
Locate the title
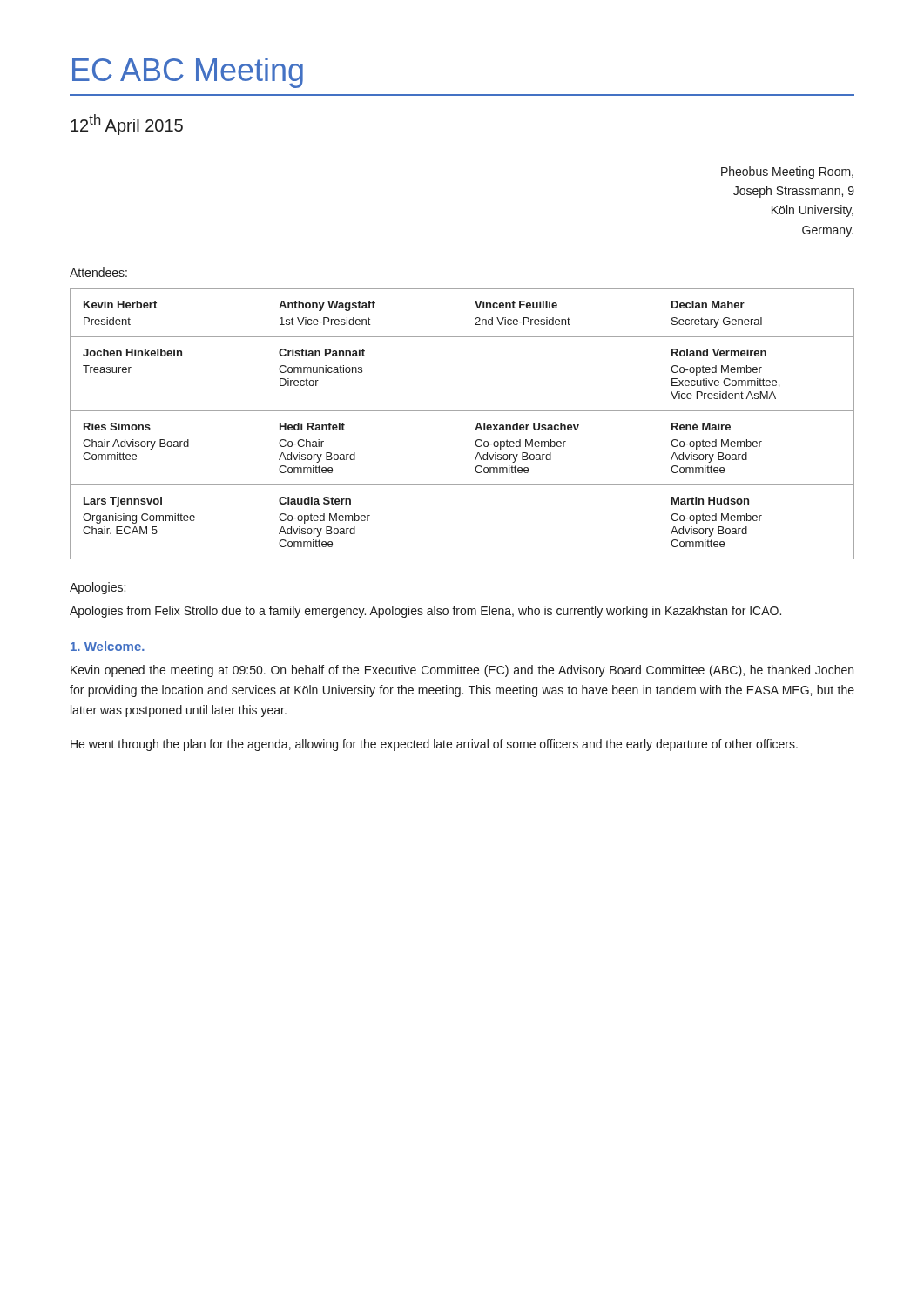pos(462,74)
